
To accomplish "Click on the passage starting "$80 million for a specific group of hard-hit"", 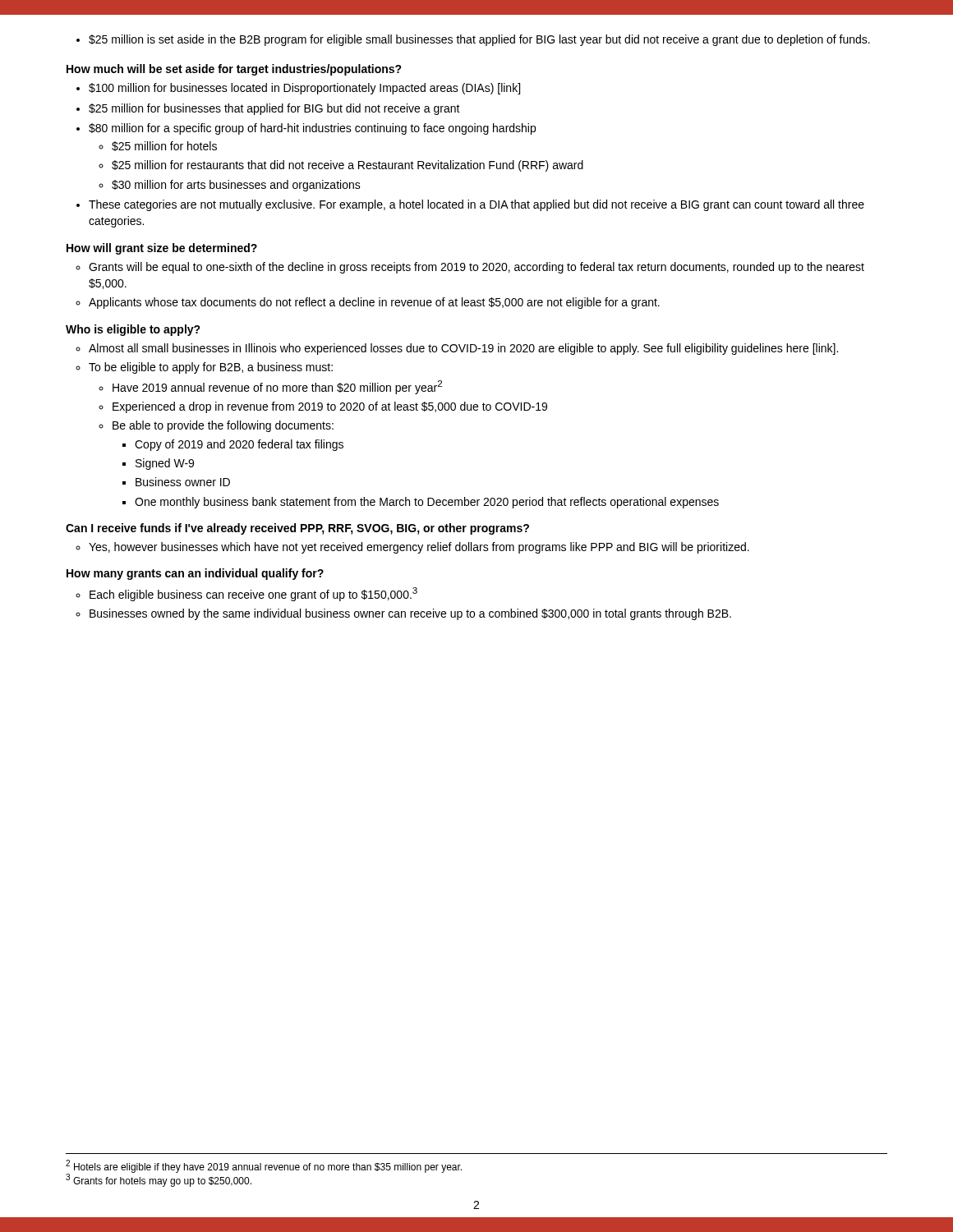I will (476, 156).
